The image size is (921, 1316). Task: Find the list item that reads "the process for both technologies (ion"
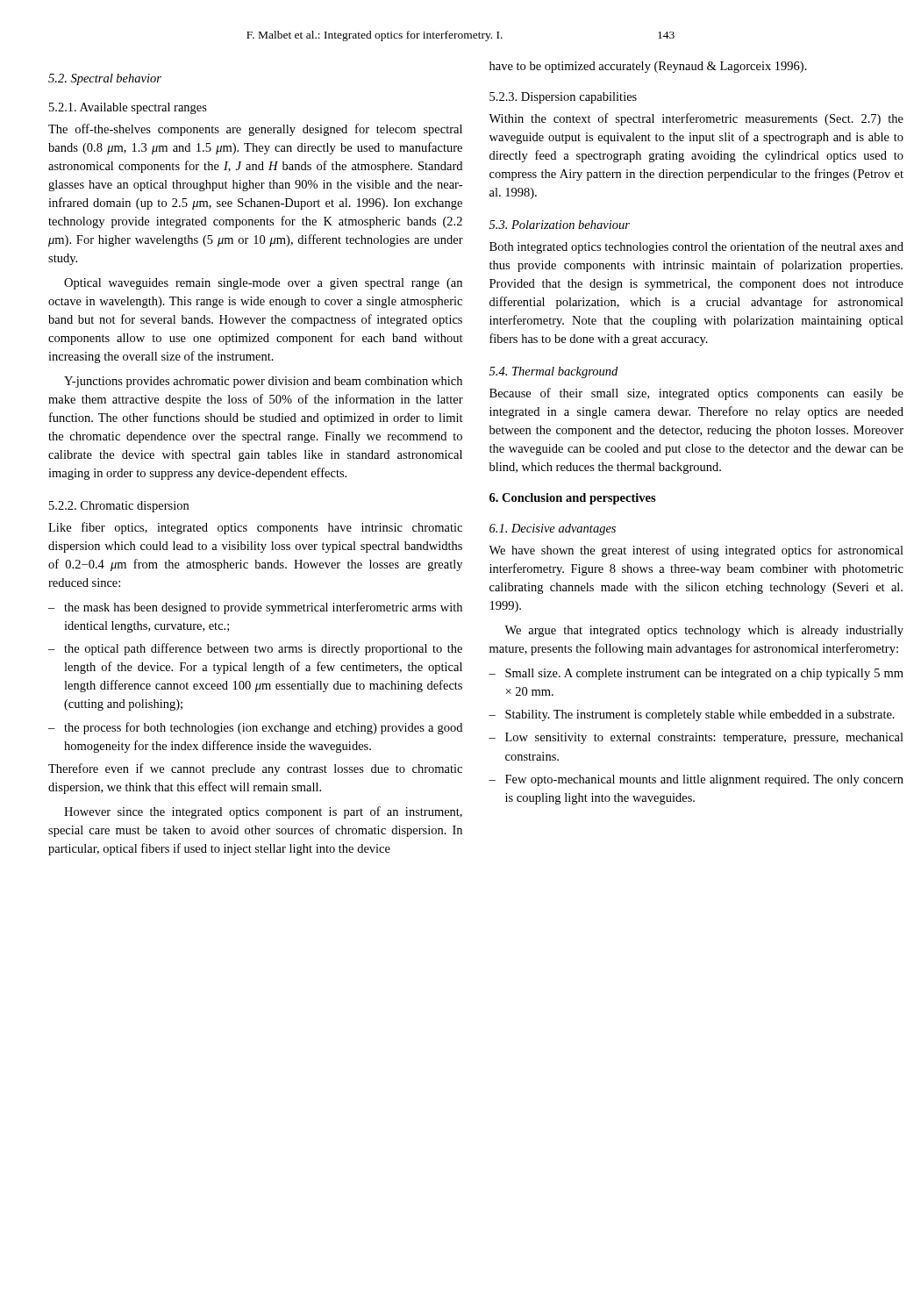tap(255, 737)
